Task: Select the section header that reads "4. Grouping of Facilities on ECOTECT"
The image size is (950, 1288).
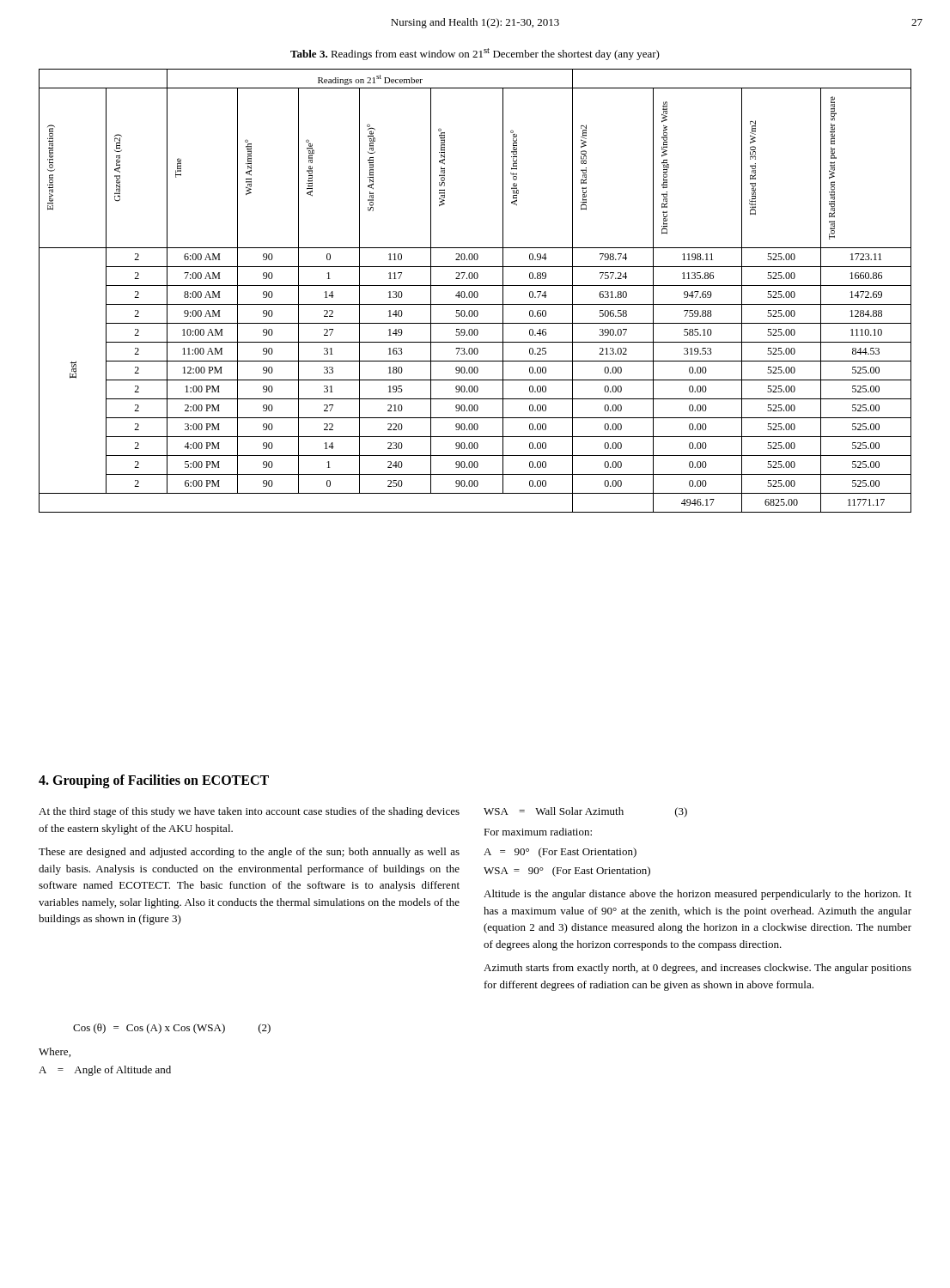Action: pos(154,780)
